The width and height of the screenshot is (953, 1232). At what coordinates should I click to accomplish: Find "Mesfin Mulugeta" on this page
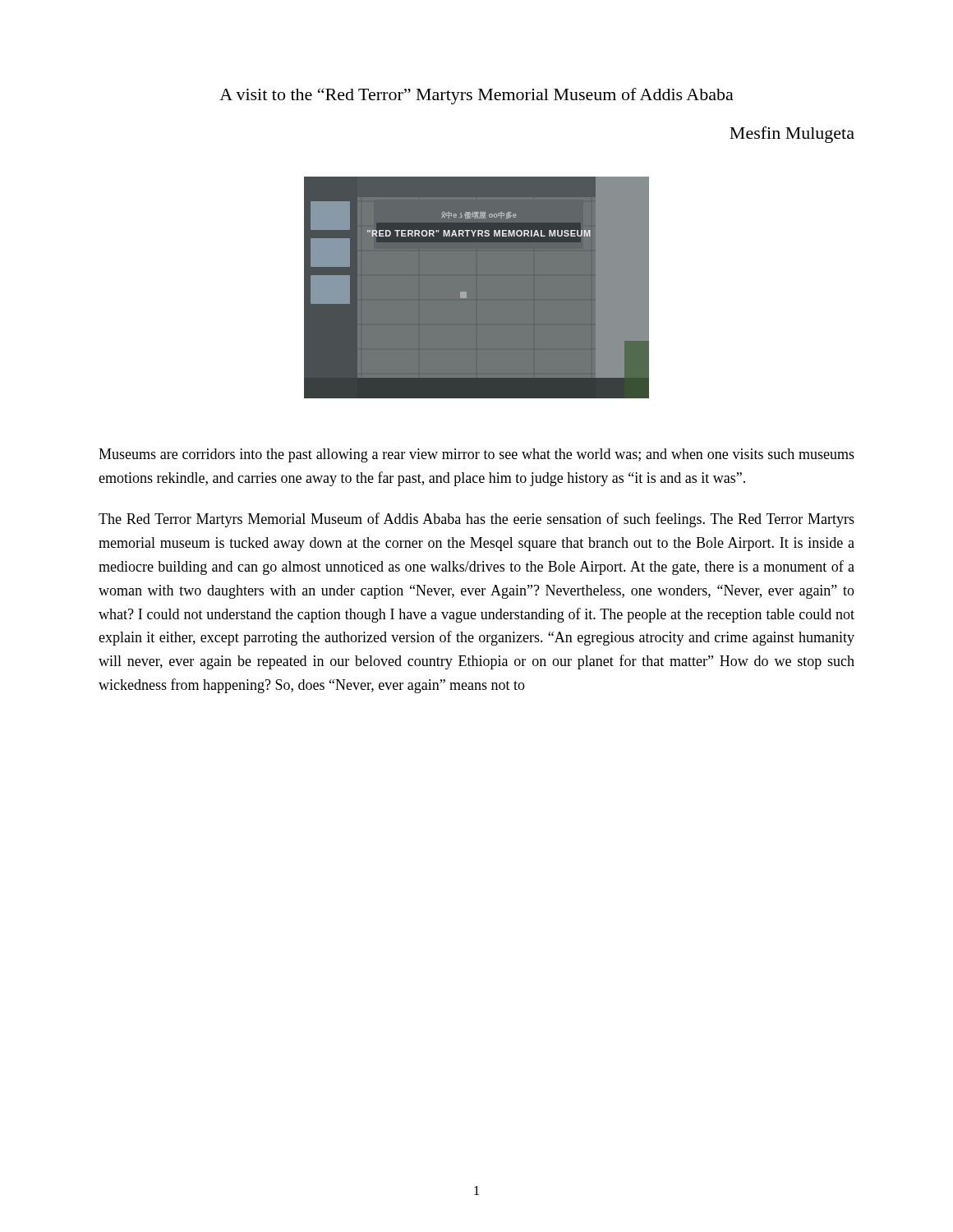pyautogui.click(x=792, y=133)
